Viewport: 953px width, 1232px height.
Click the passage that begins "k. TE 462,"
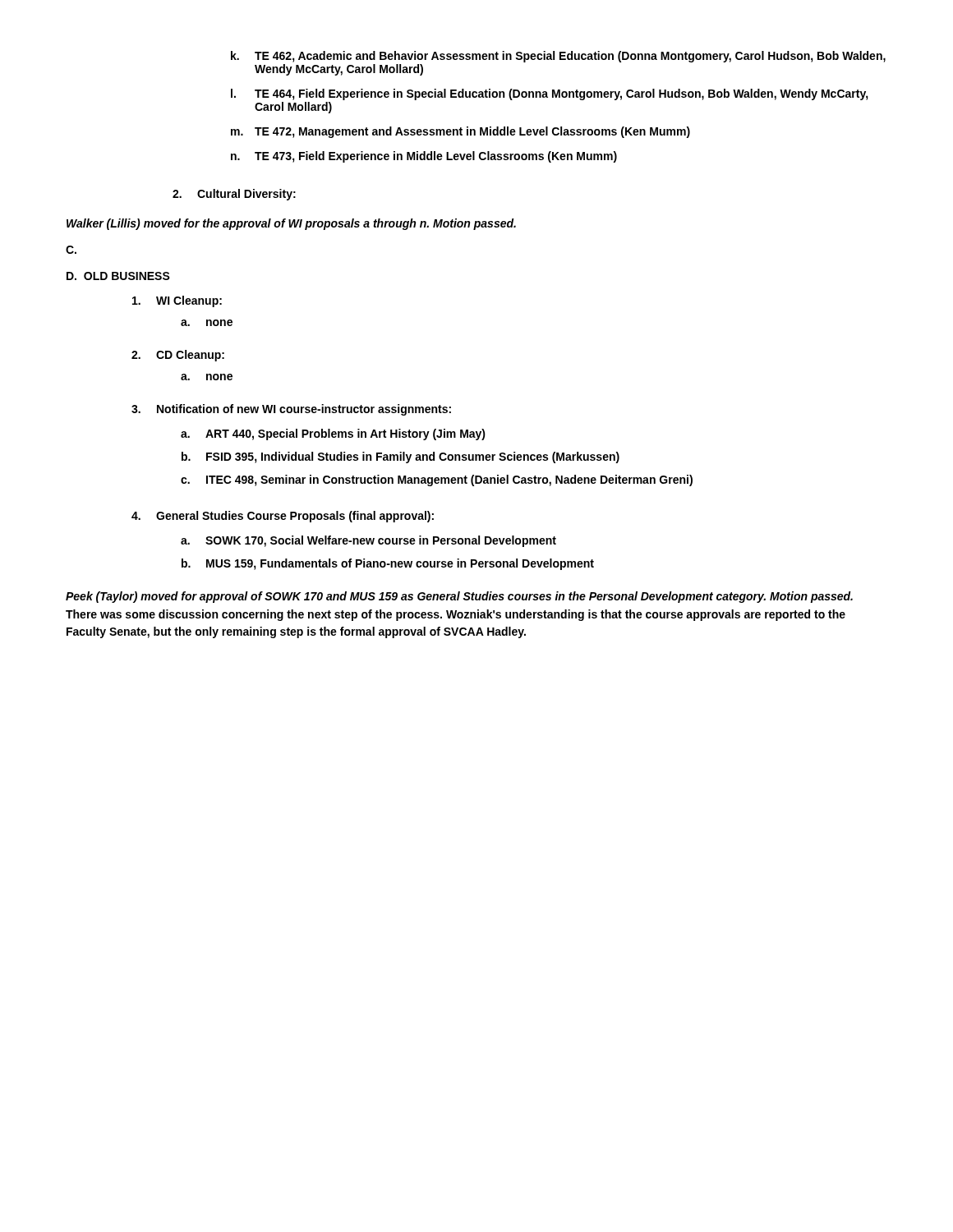point(559,62)
